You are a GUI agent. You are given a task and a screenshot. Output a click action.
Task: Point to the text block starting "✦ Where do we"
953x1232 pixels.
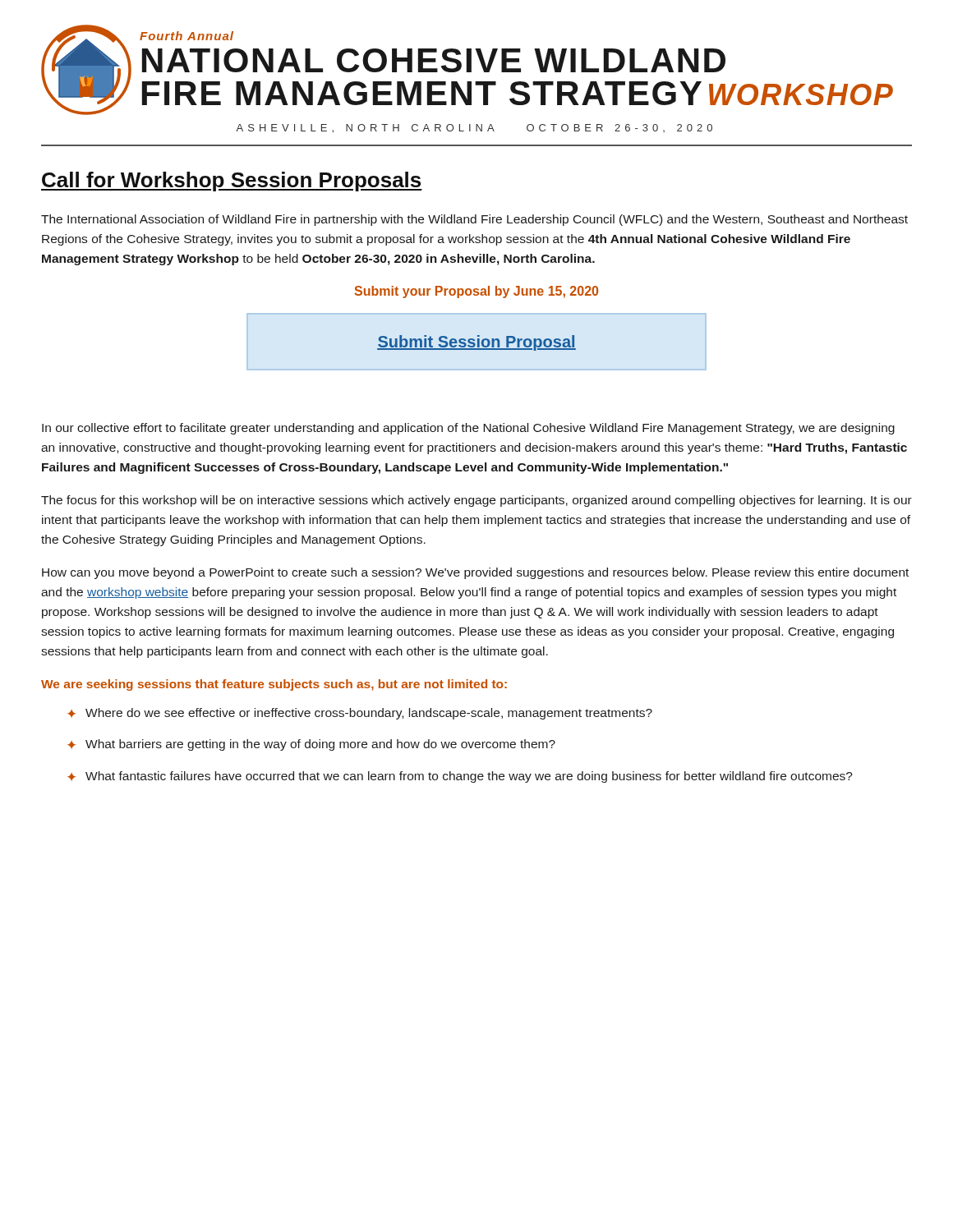(359, 714)
